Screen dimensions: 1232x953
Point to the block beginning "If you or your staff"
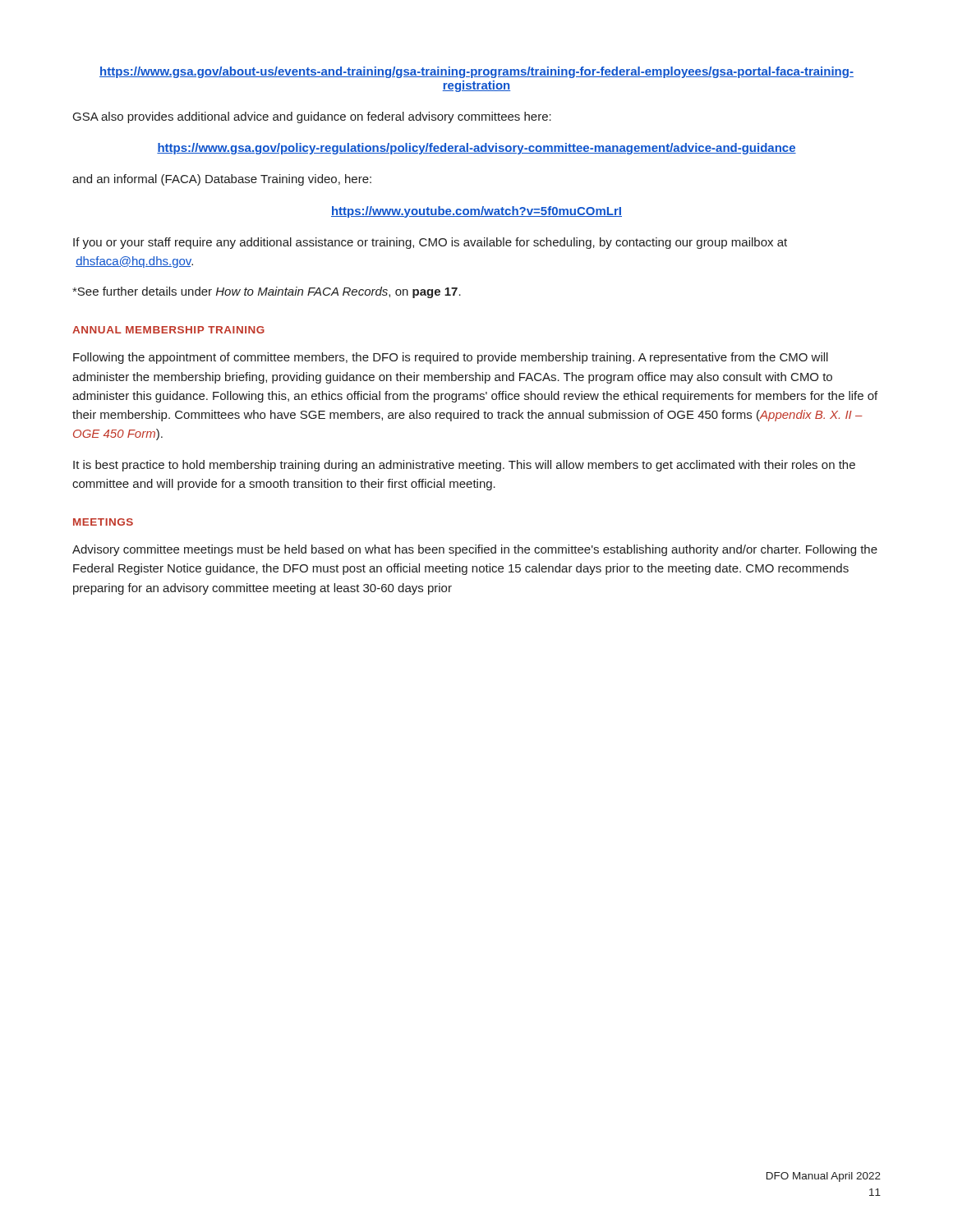(430, 251)
